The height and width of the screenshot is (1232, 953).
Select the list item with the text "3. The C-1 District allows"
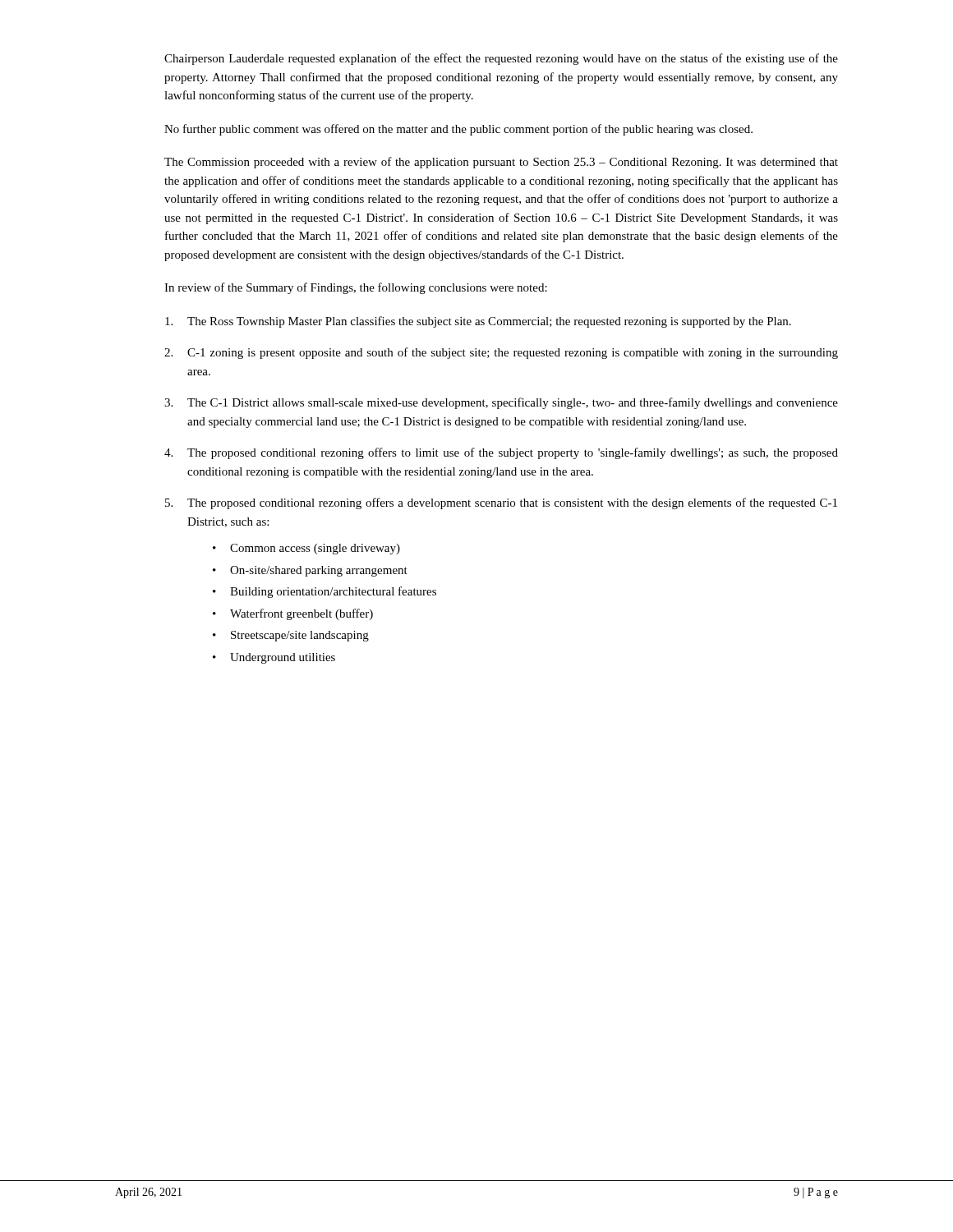tap(501, 412)
